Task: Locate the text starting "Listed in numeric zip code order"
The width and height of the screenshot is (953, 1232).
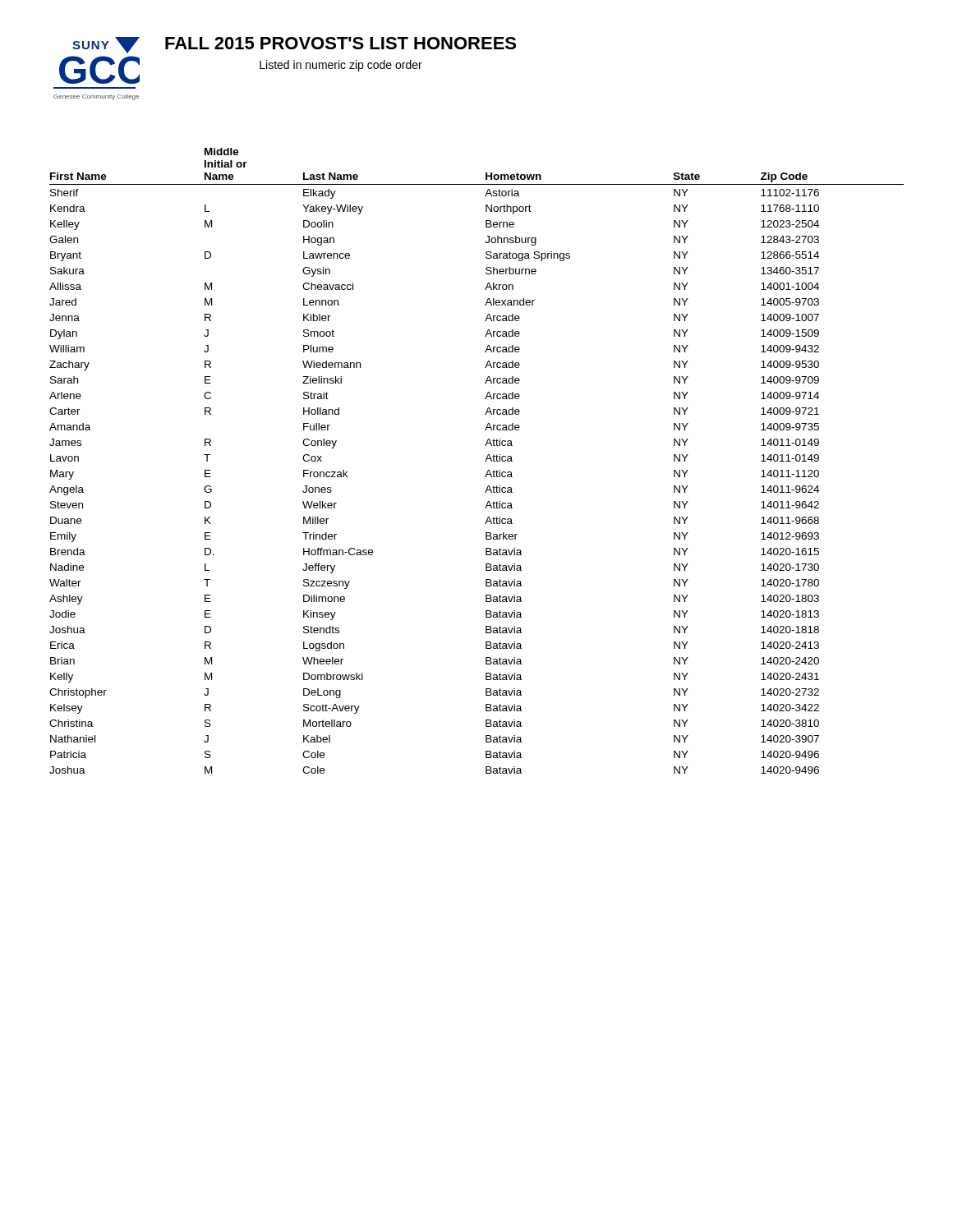Action: point(341,65)
